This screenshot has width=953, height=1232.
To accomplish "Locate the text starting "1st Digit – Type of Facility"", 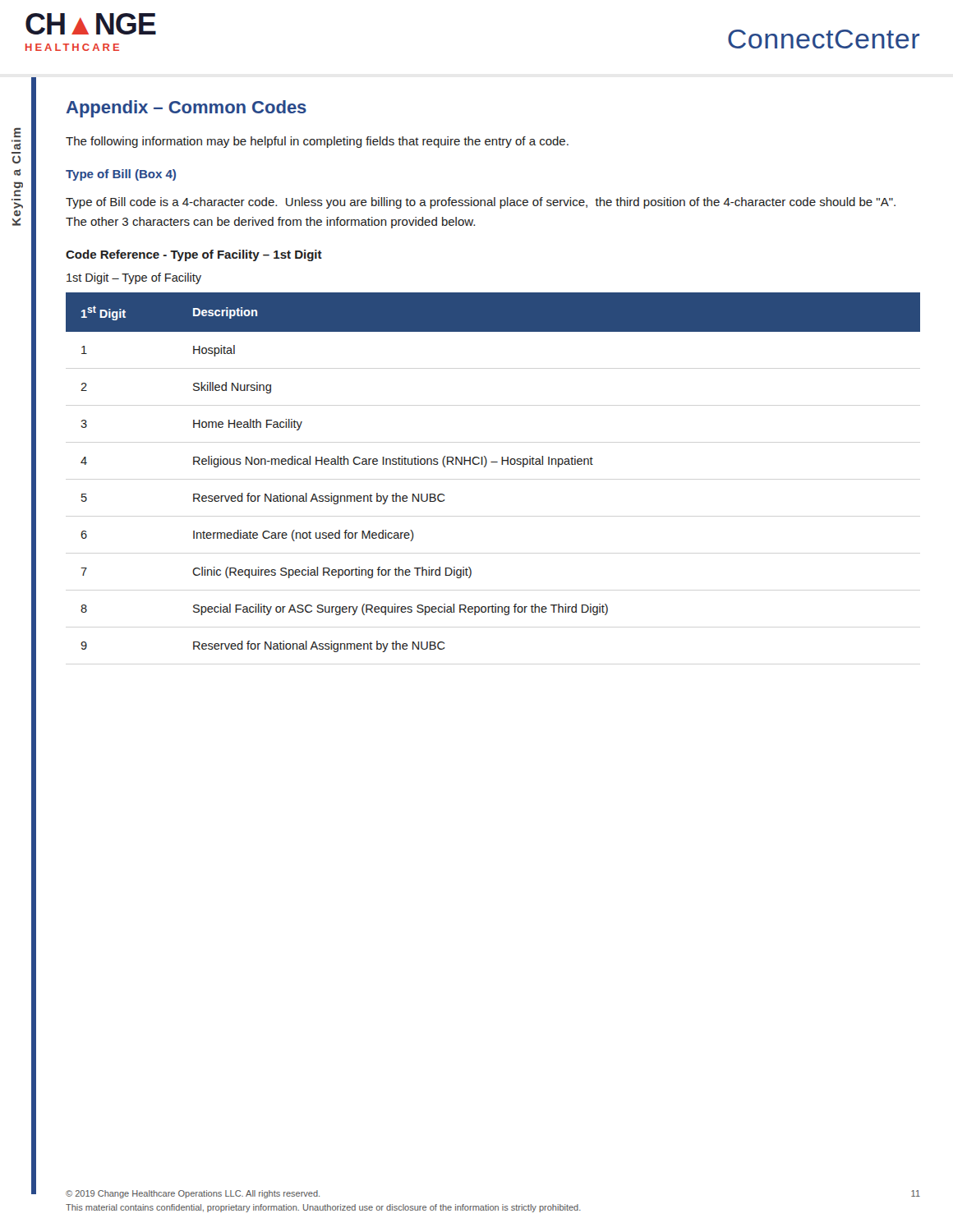I will [x=134, y=277].
